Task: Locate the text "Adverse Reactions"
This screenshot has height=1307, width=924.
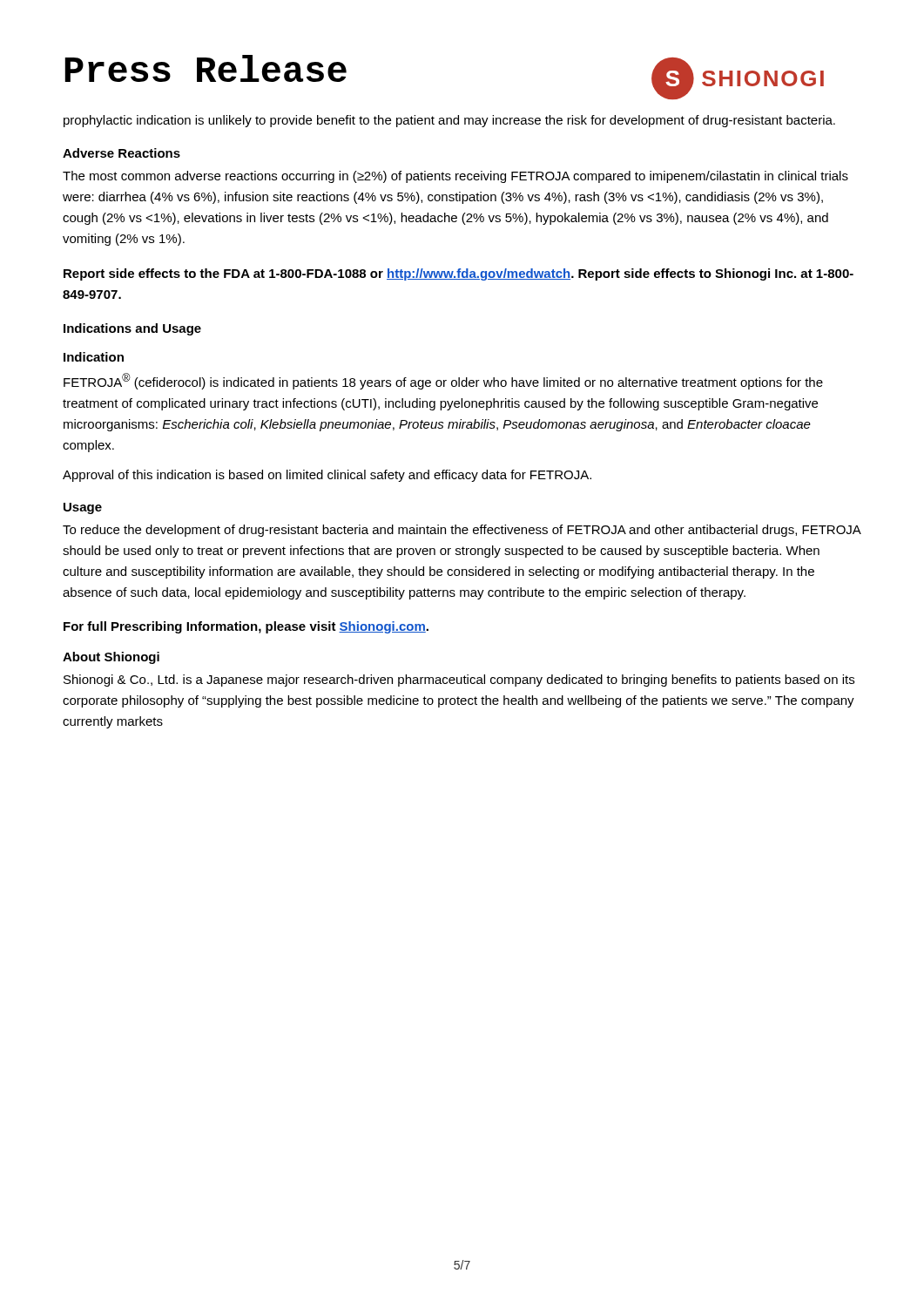Action: click(122, 153)
